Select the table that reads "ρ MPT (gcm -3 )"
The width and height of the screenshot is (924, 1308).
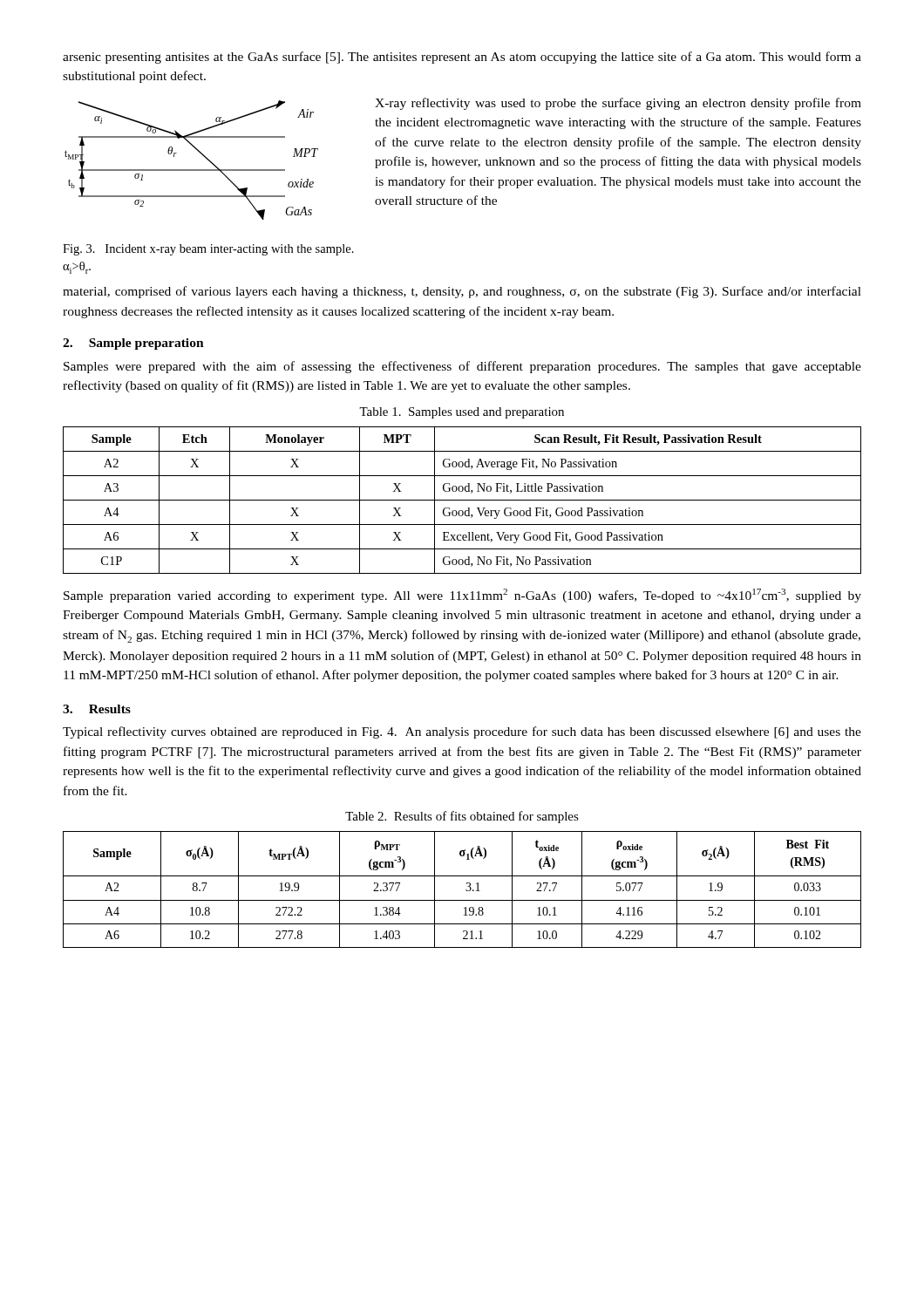tap(462, 890)
